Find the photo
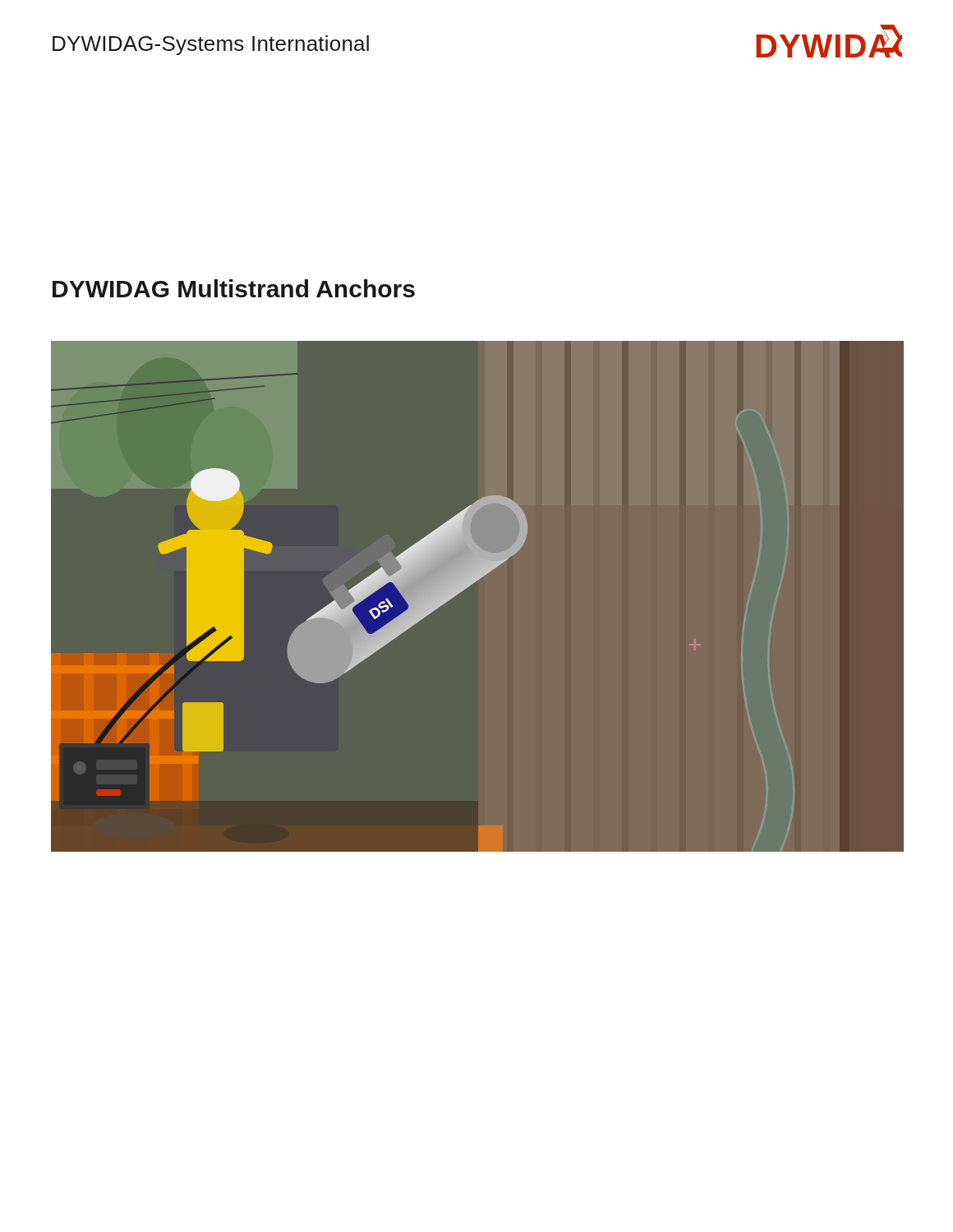This screenshot has height=1232, width=953. pos(477,596)
